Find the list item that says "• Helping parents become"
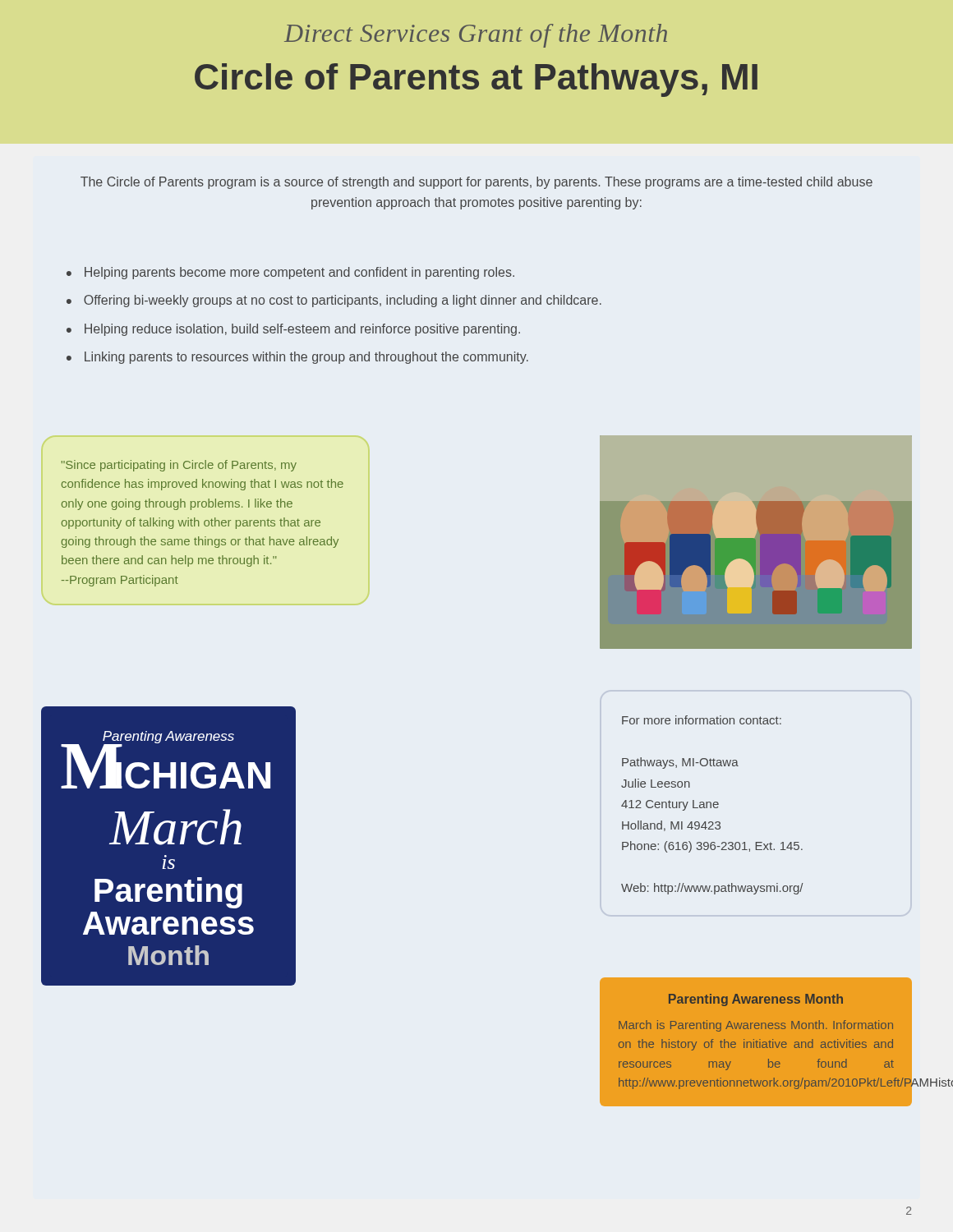953x1232 pixels. click(291, 274)
